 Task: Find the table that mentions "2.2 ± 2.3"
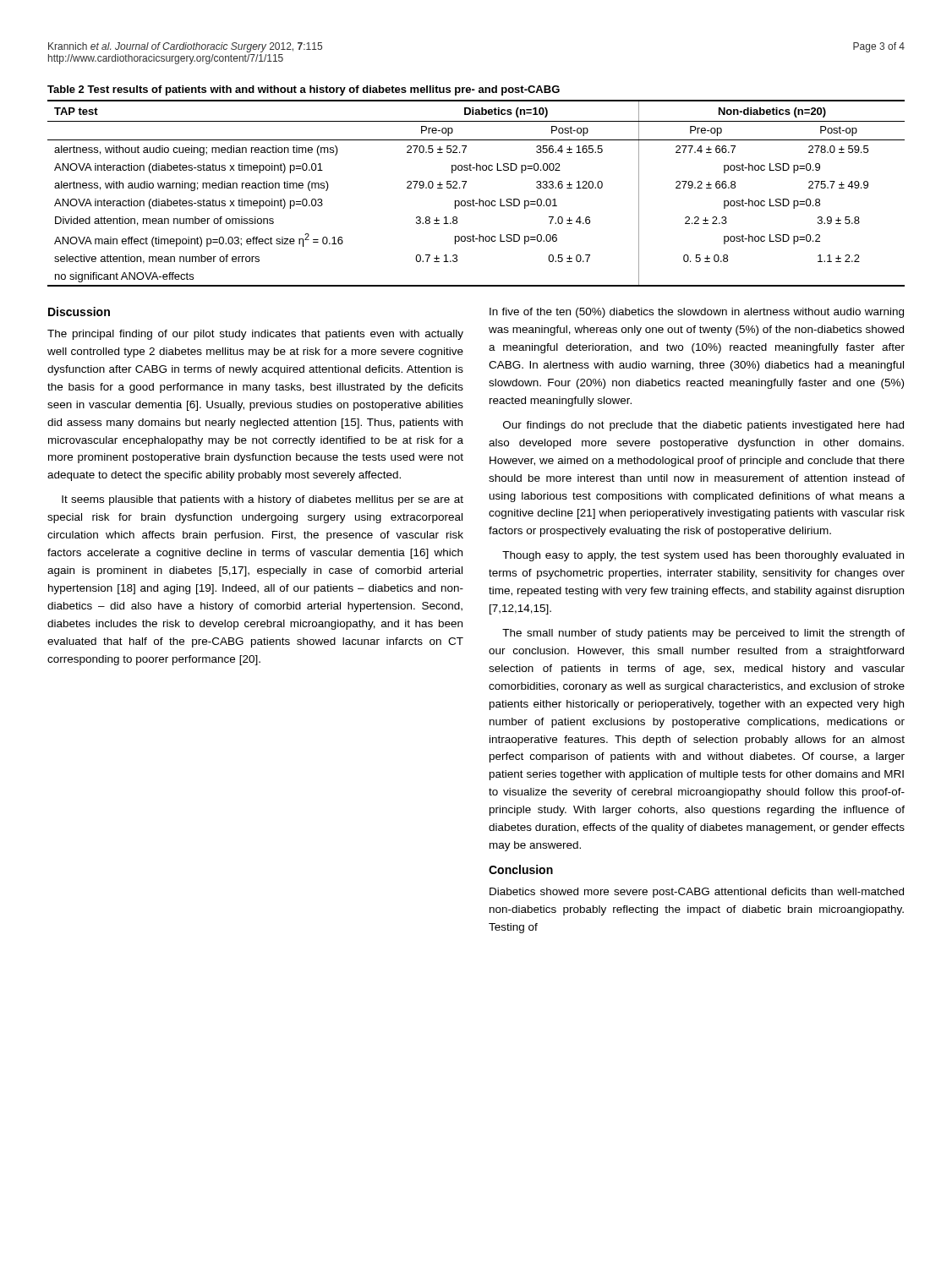pyautogui.click(x=476, y=193)
